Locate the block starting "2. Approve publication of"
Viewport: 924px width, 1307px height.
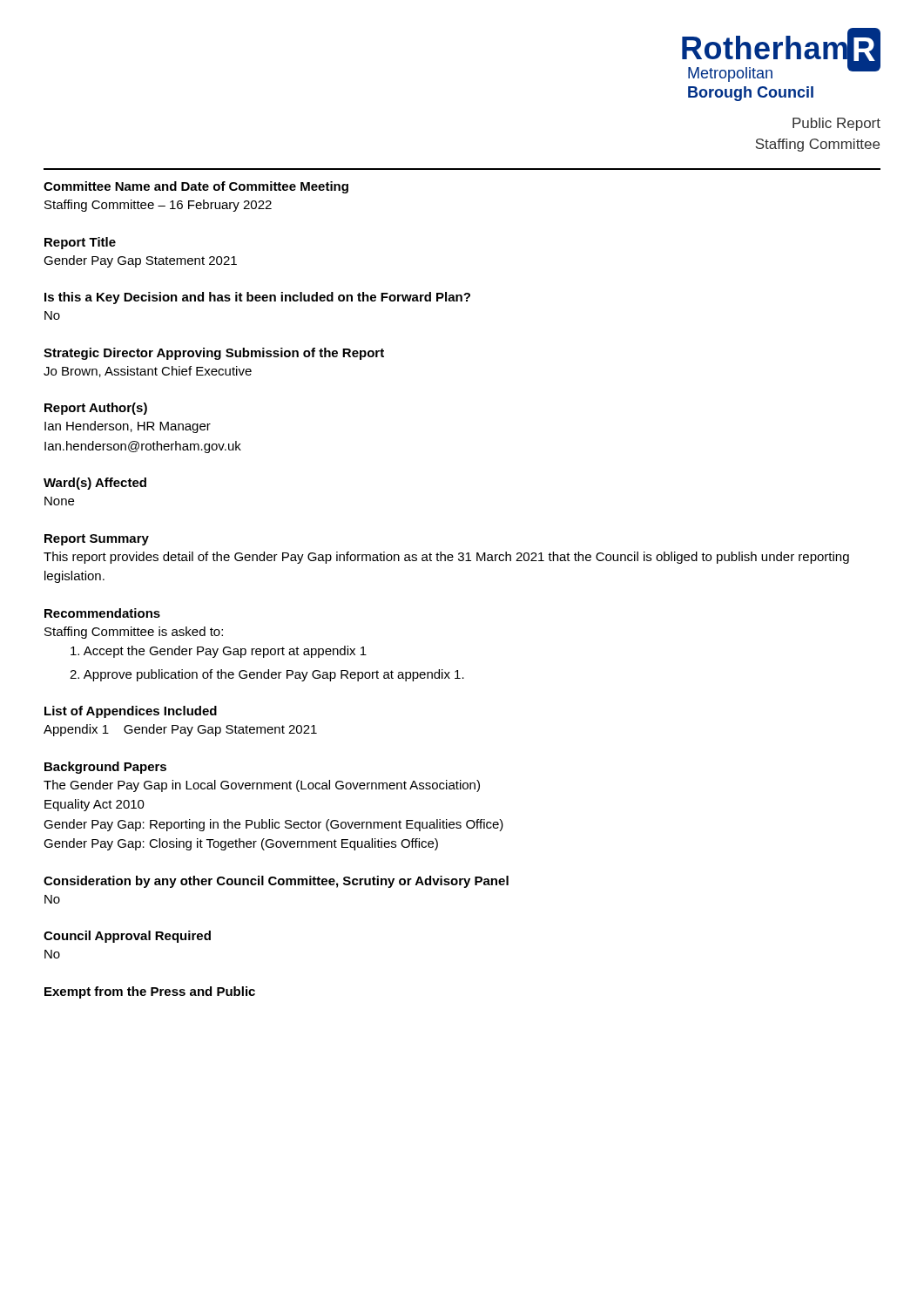[x=267, y=674]
